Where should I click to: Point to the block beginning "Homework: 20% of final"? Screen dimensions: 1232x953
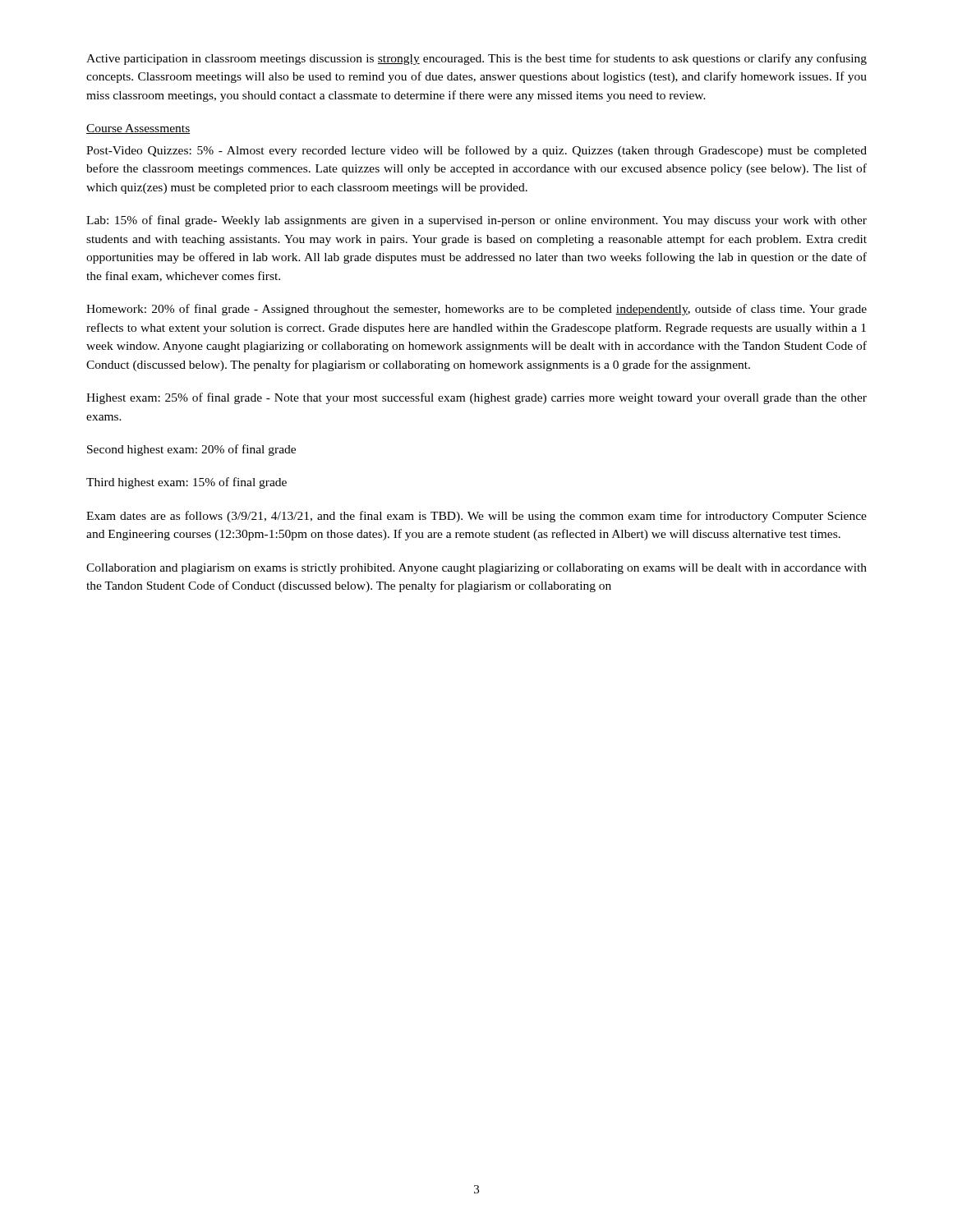[x=476, y=336]
